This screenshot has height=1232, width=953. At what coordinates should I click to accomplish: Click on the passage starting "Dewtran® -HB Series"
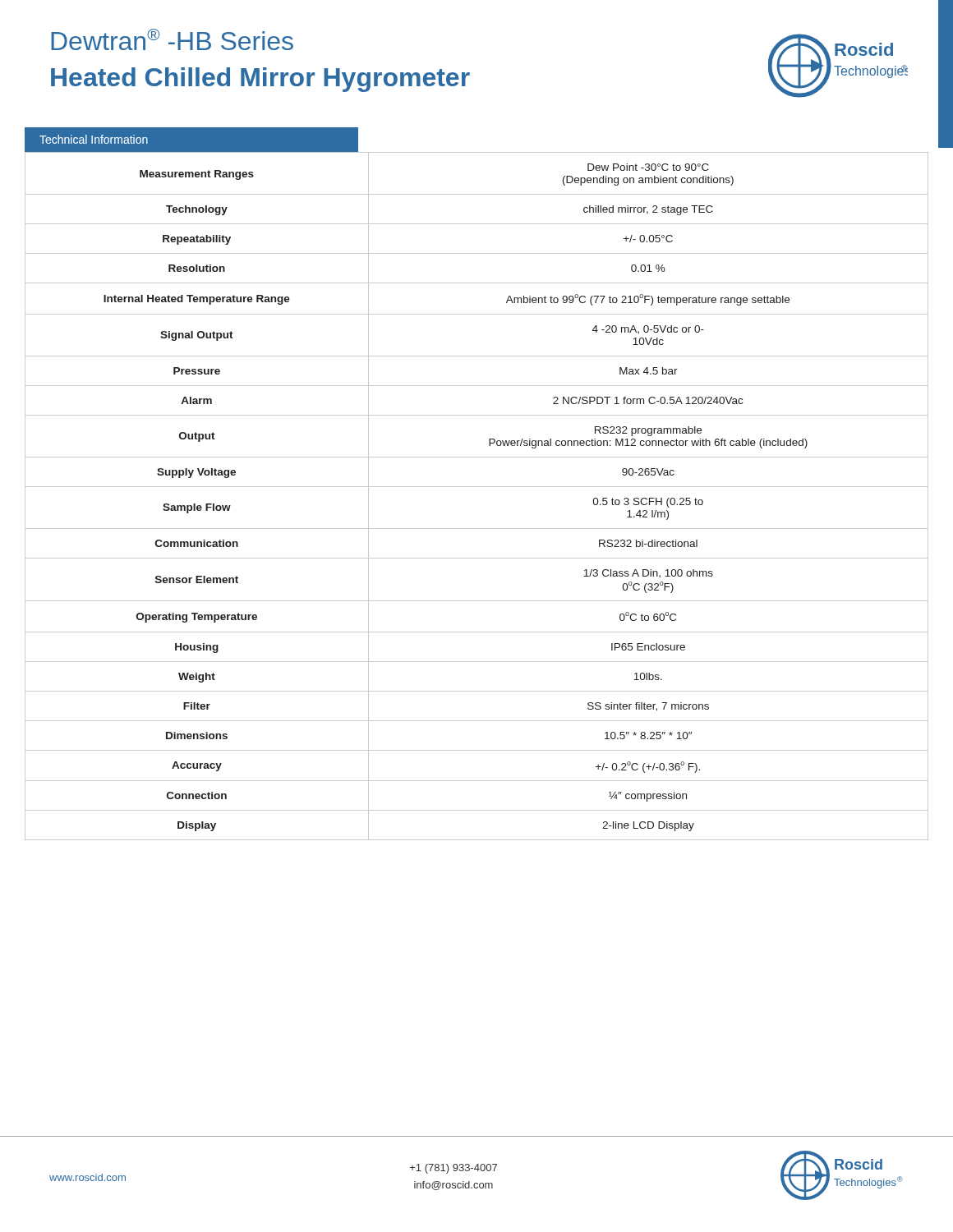[x=337, y=59]
